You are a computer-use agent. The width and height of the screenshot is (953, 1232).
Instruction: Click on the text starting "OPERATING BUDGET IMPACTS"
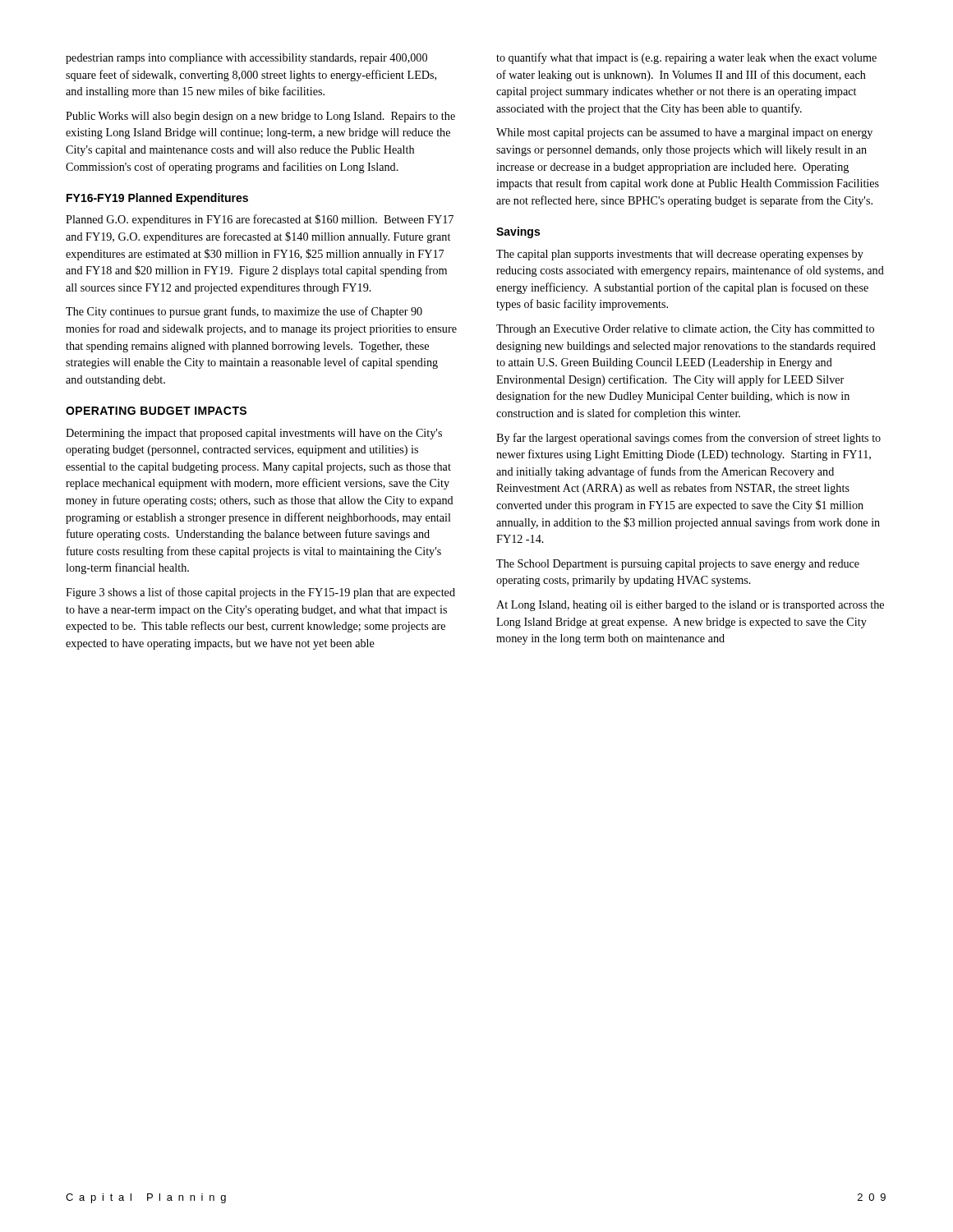pos(157,411)
